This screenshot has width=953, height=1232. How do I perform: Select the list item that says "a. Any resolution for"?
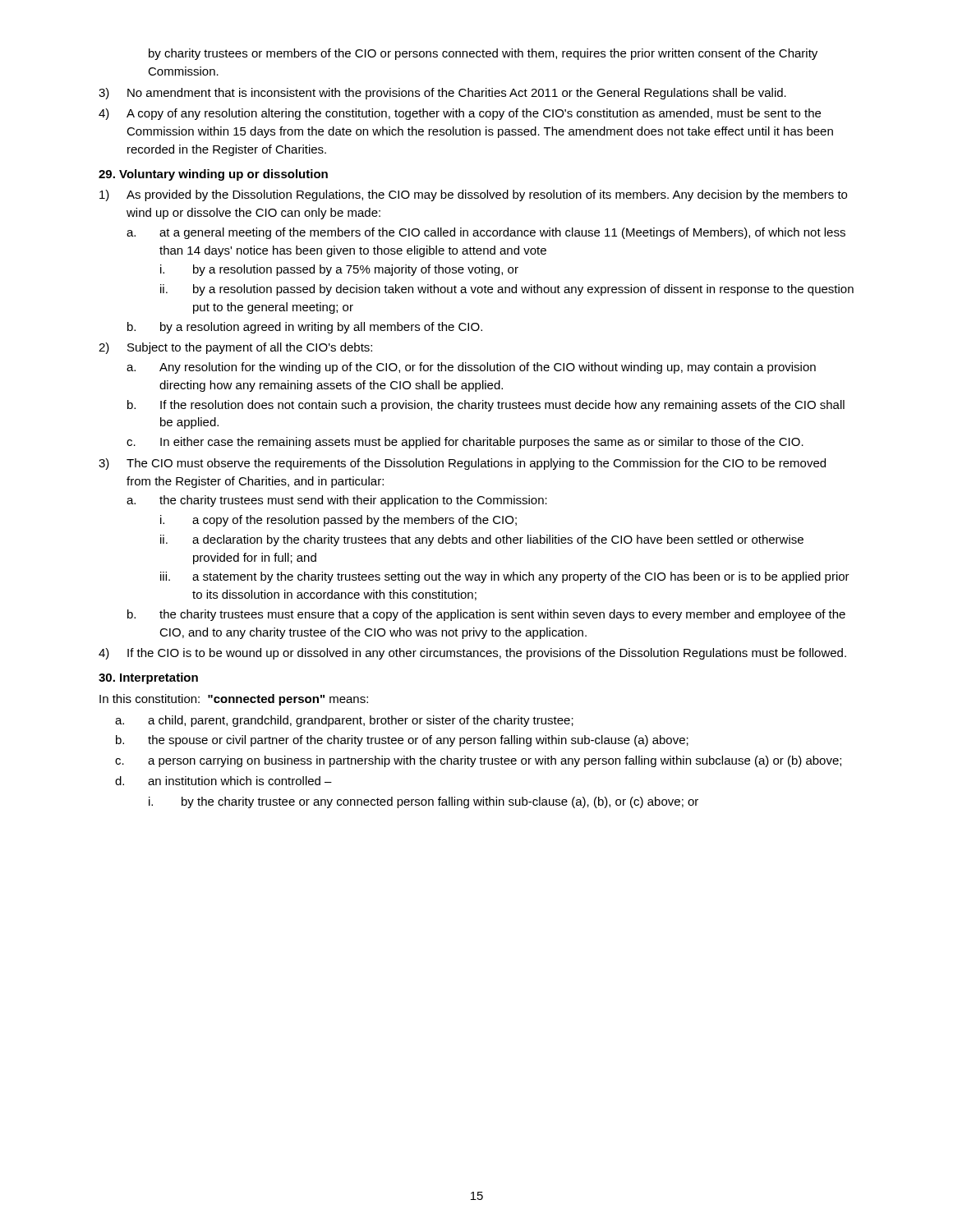coord(491,376)
